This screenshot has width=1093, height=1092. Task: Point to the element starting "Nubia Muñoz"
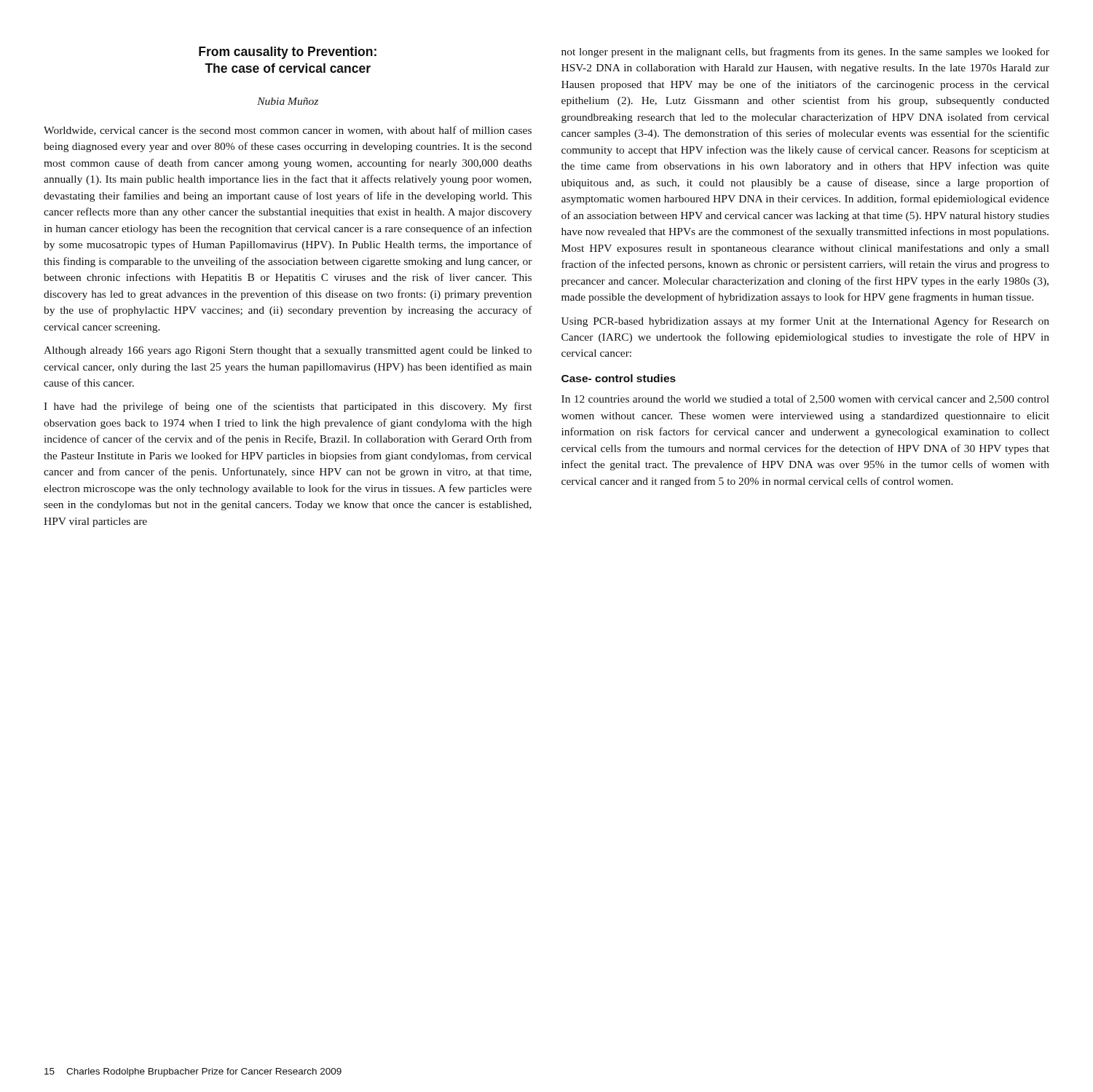[288, 100]
